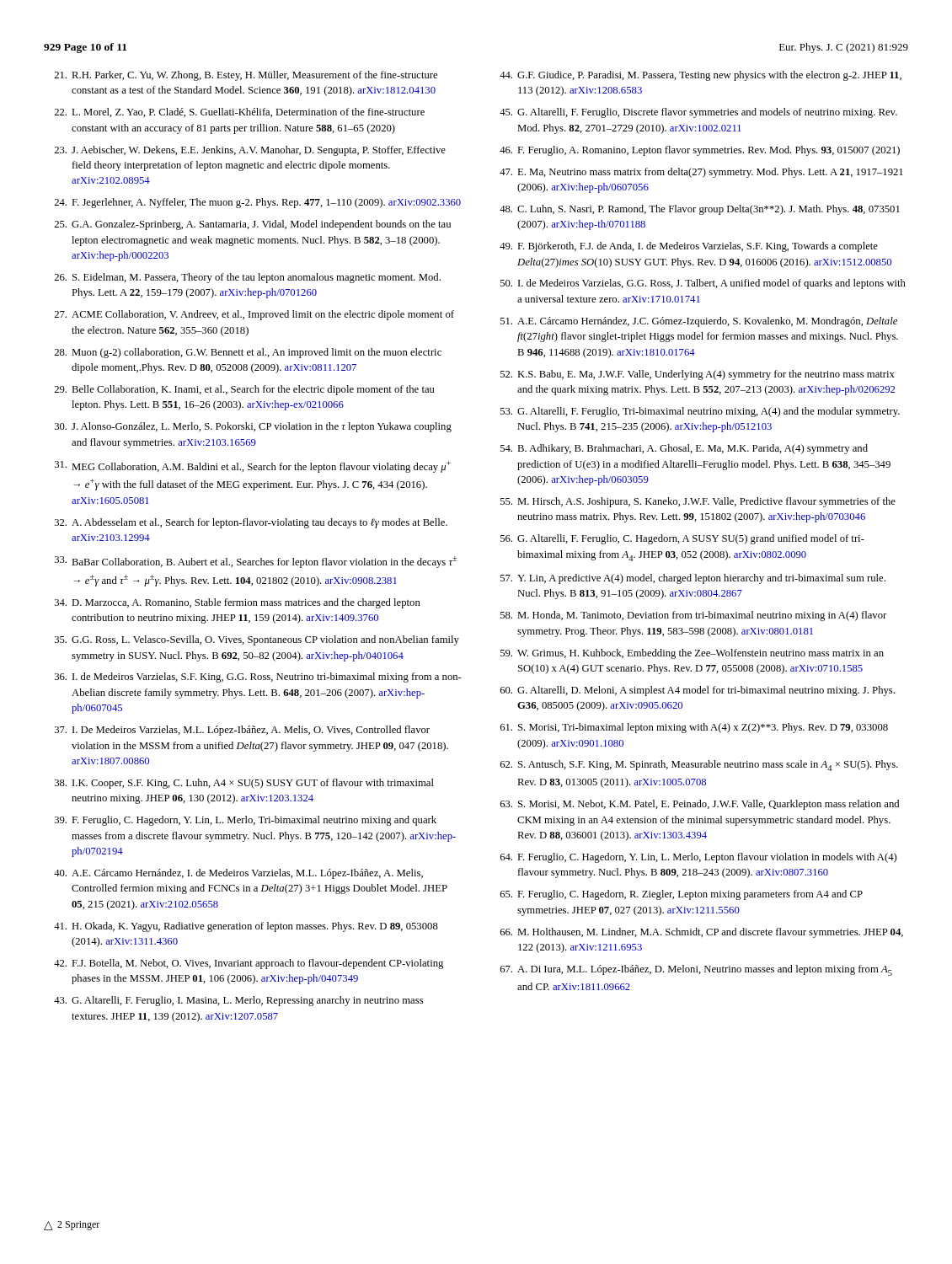
Task: Point to the element starting "52. K.S. Babu, E. Ma, J.W.F."
Action: point(699,382)
